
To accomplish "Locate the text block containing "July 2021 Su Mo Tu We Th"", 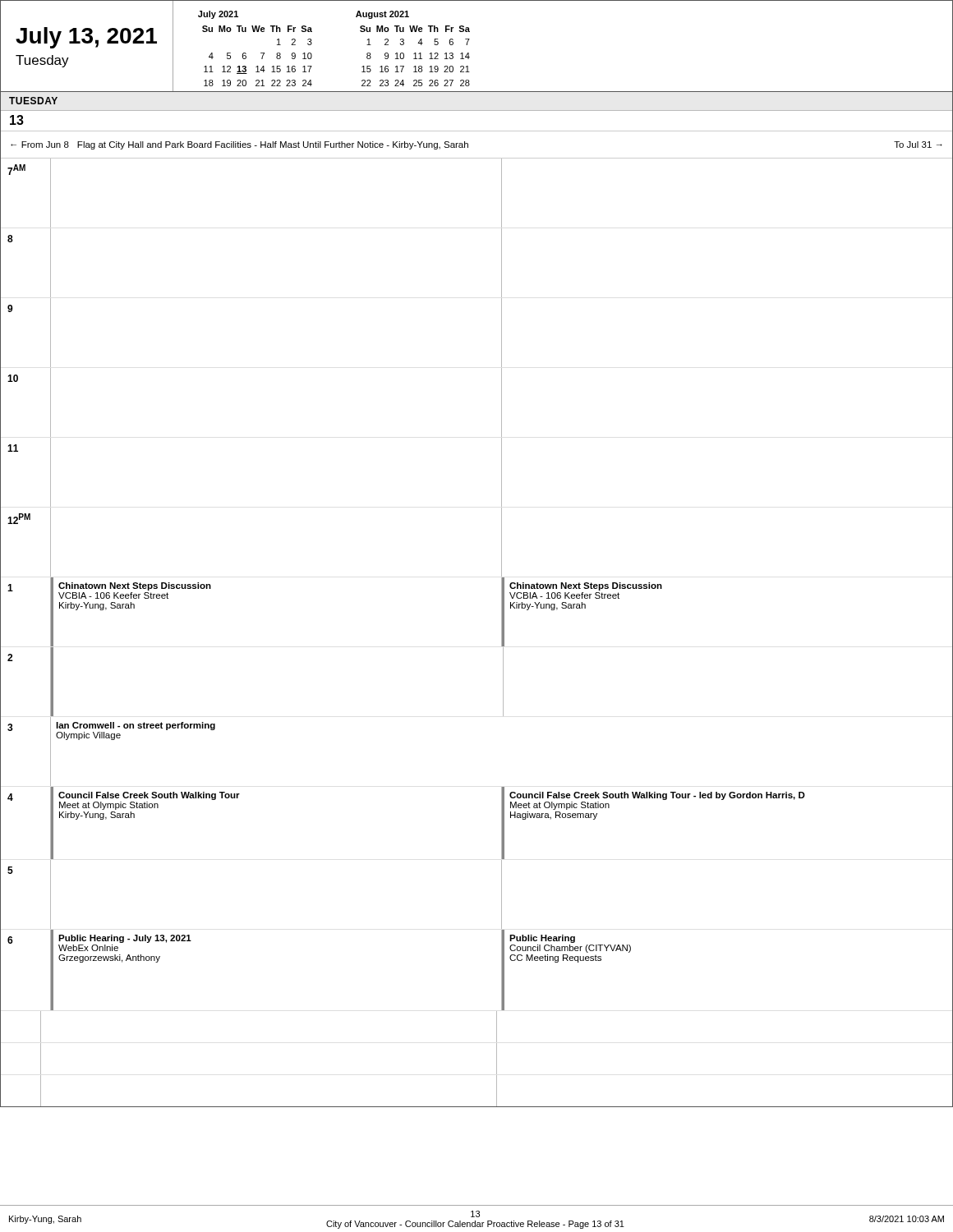I will point(256,55).
